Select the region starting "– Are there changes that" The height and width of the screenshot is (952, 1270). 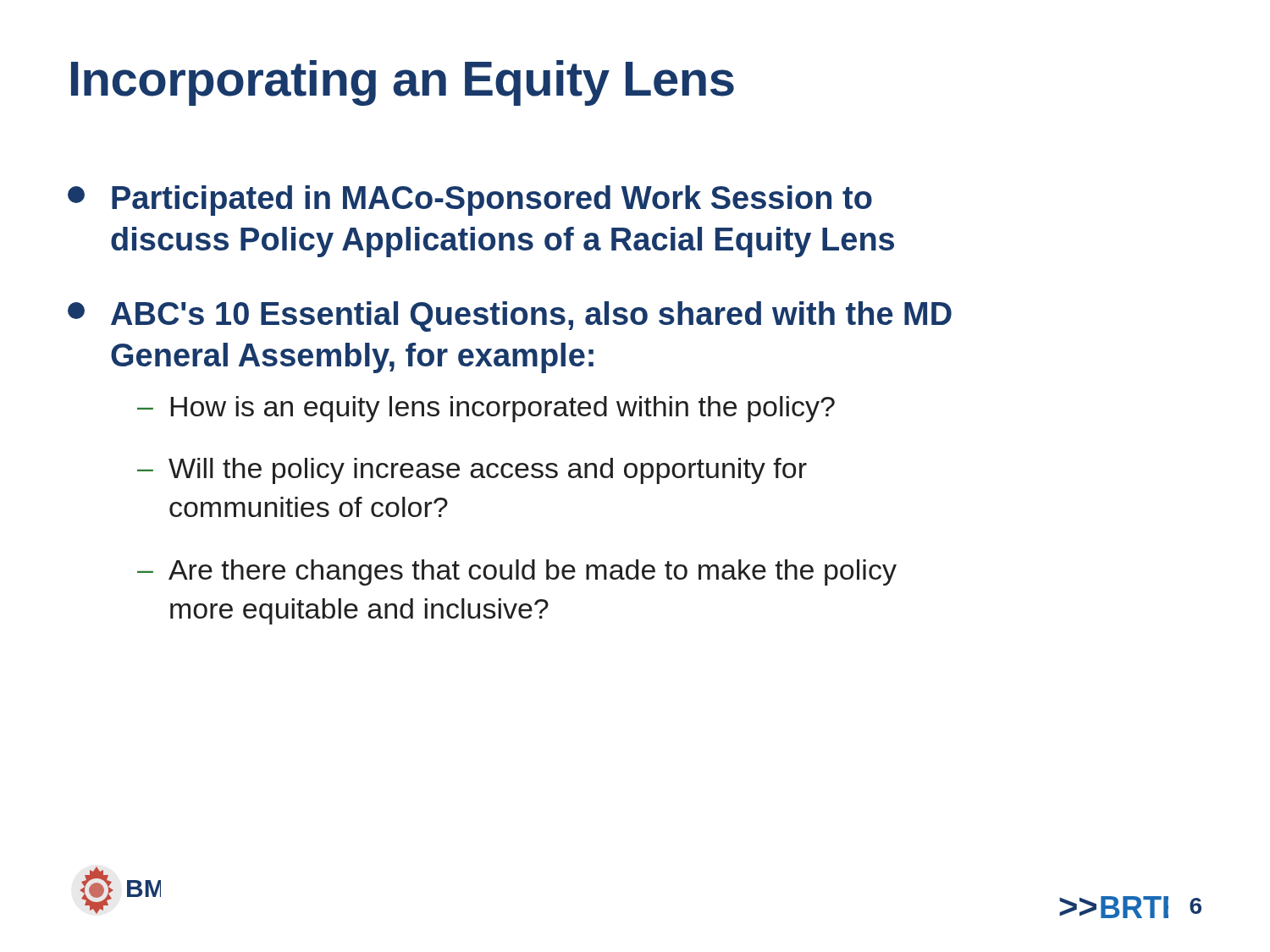coord(517,590)
